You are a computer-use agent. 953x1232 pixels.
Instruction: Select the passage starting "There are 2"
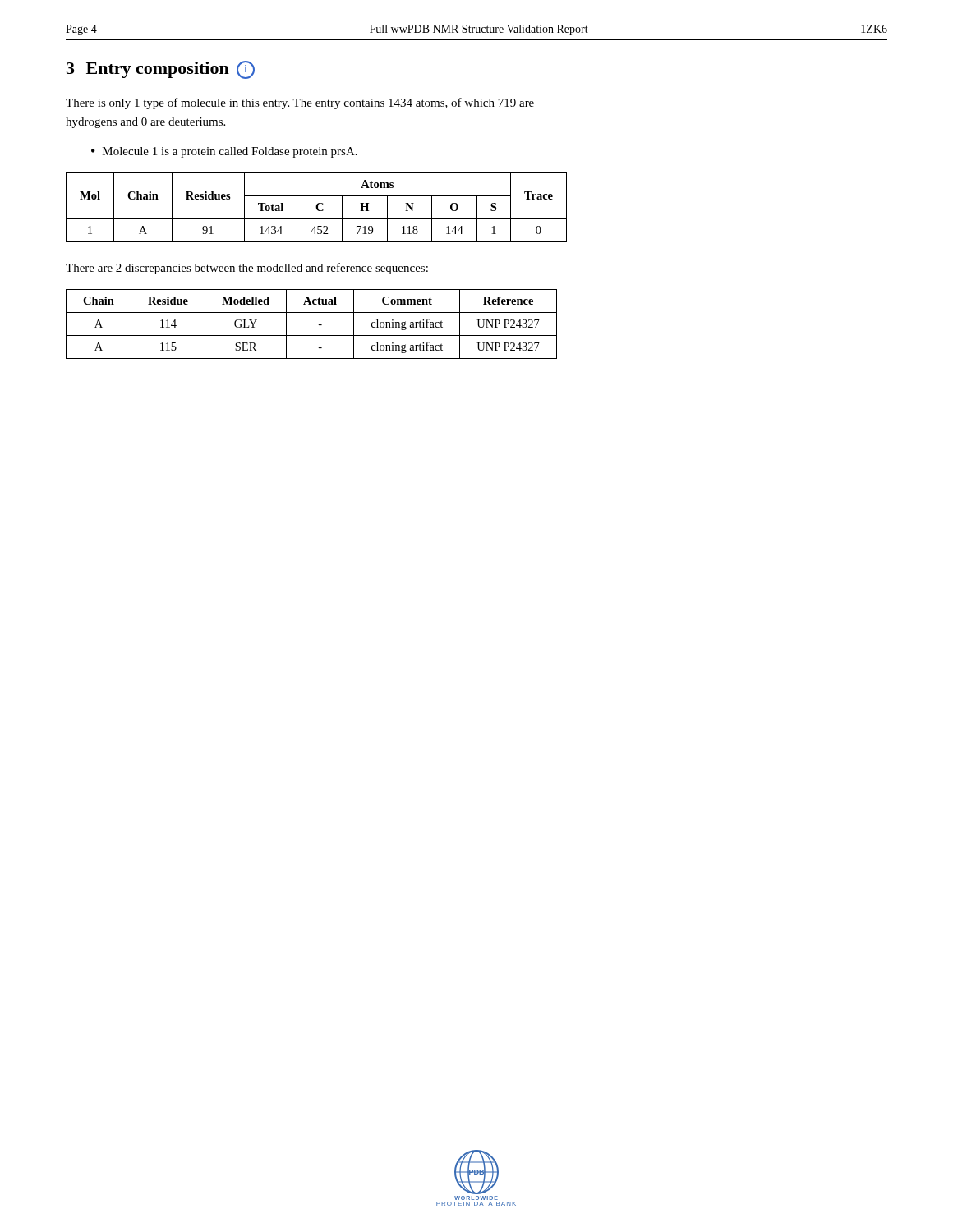[247, 268]
